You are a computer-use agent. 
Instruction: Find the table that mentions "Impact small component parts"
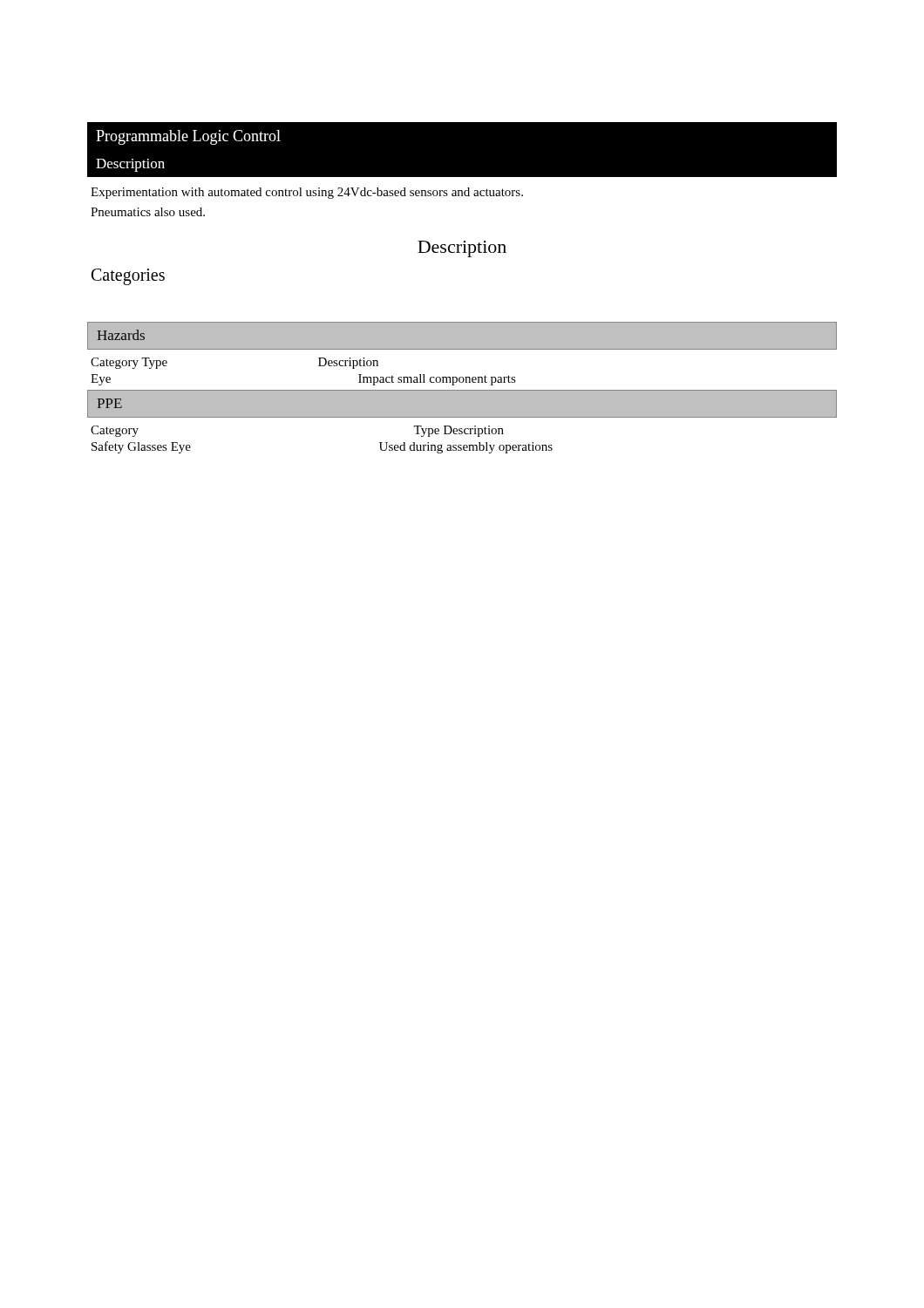coord(462,371)
